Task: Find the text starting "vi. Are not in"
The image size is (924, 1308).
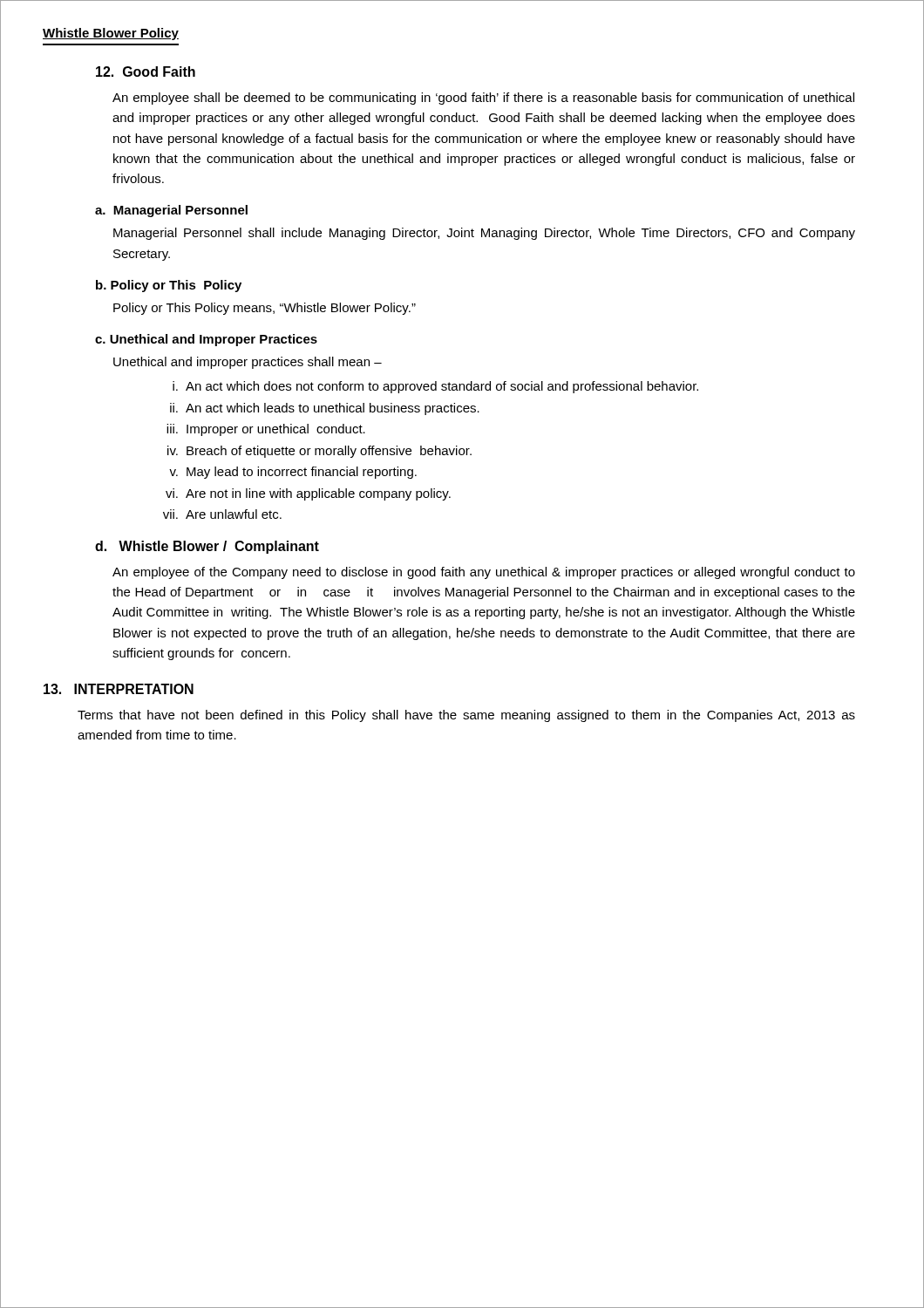Action: (x=308, y=494)
